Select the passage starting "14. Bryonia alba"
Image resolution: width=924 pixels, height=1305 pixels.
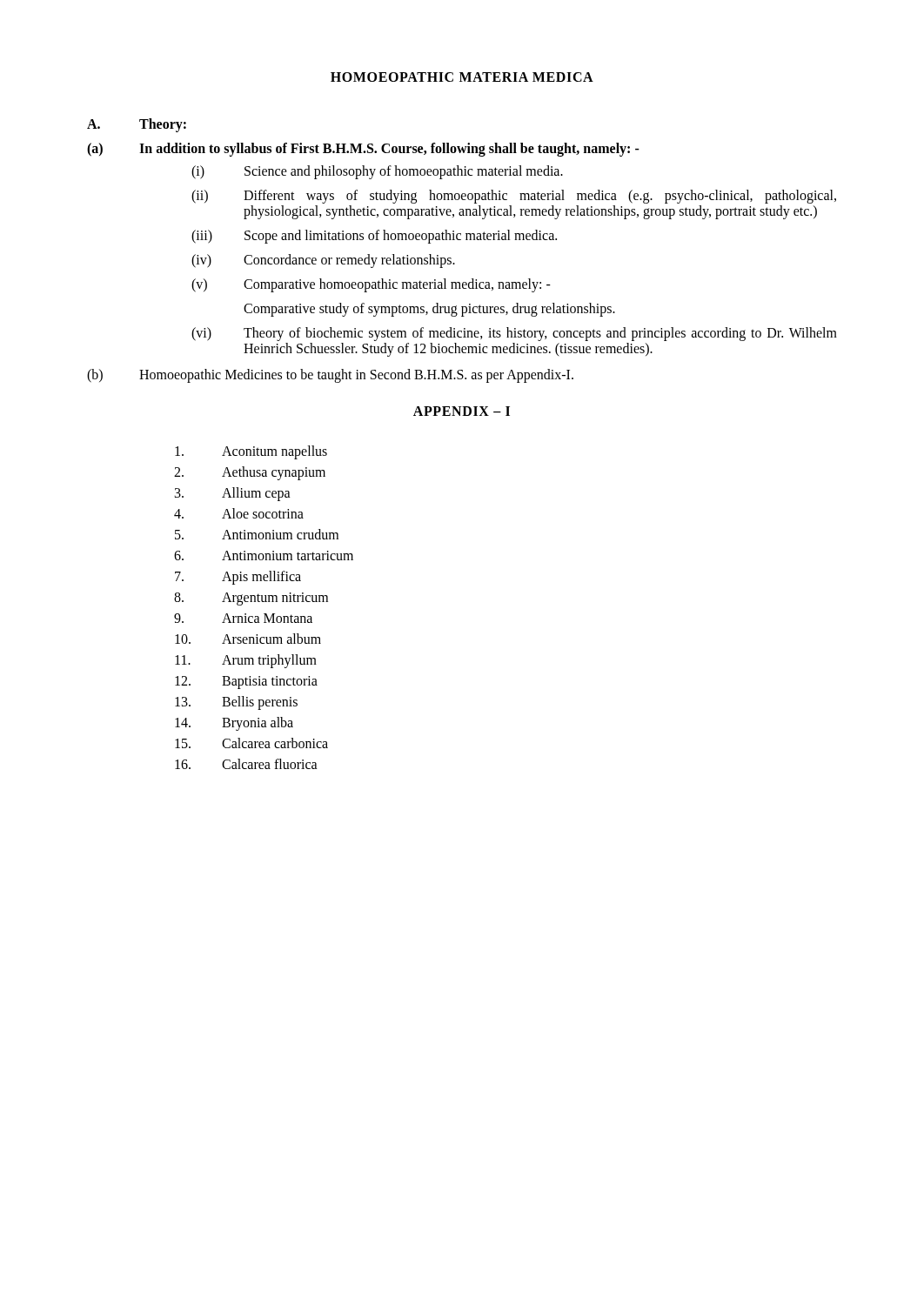pos(234,723)
